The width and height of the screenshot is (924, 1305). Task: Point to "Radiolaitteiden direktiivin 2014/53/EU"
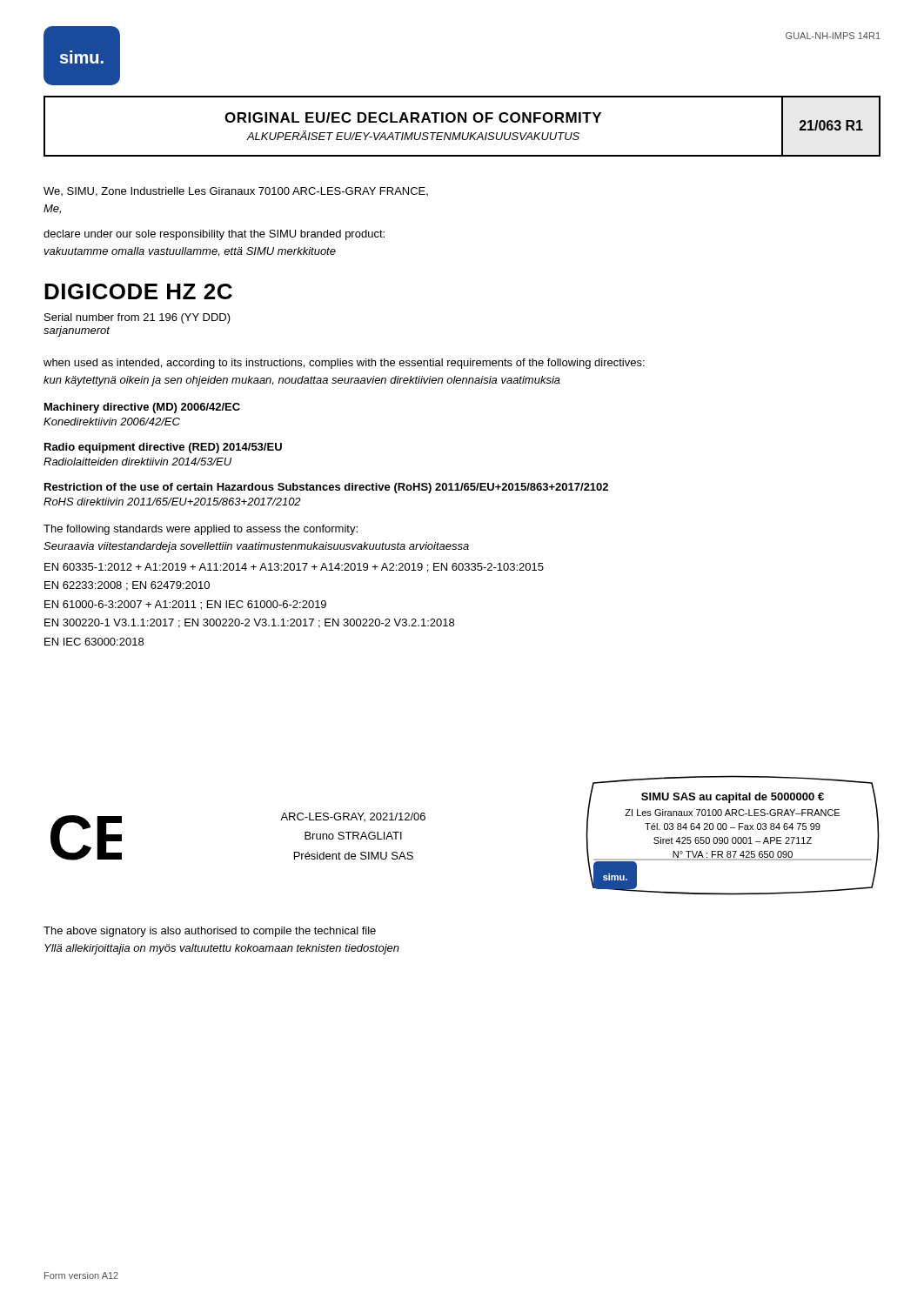click(x=137, y=462)
